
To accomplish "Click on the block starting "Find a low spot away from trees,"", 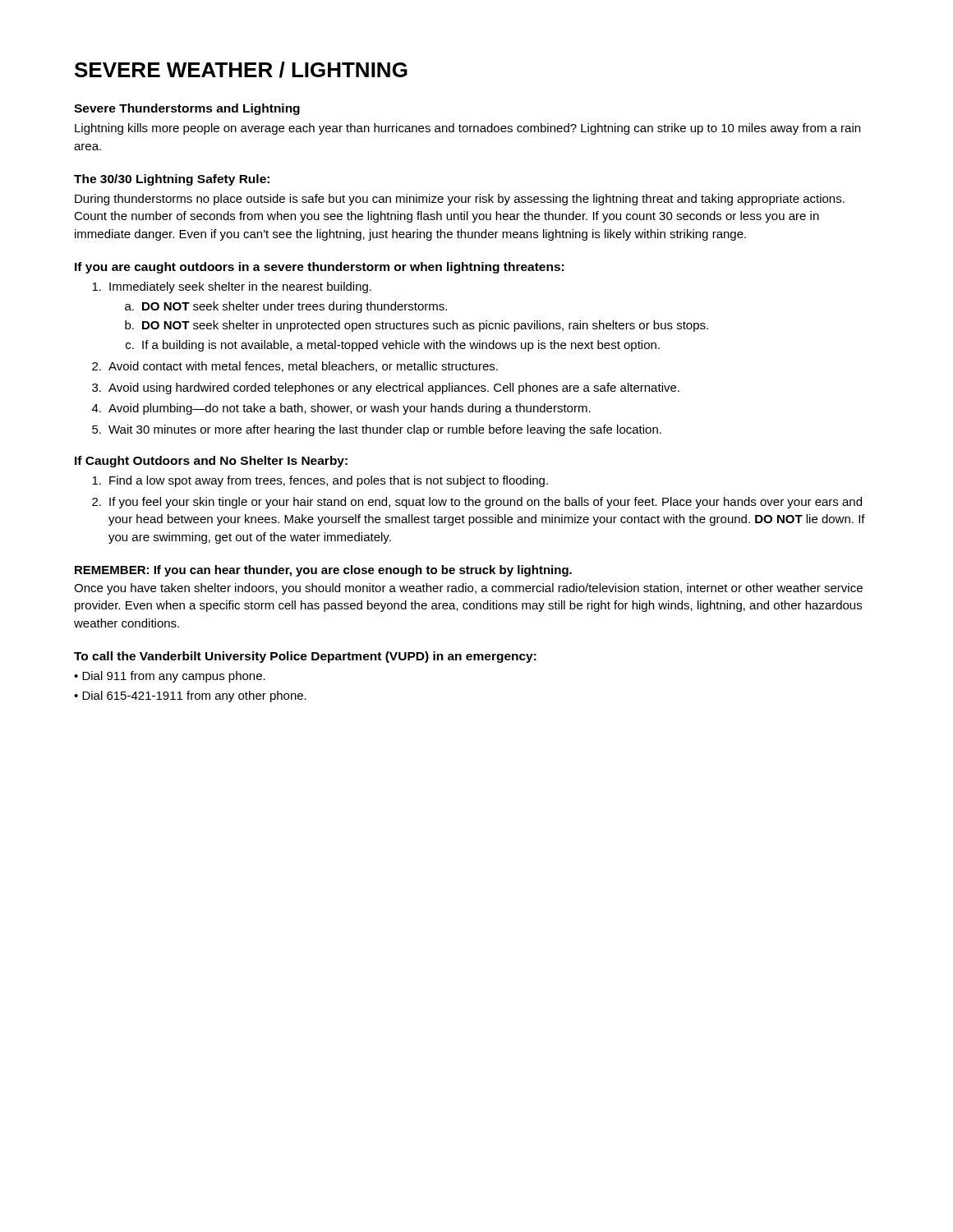I will (x=476, y=480).
